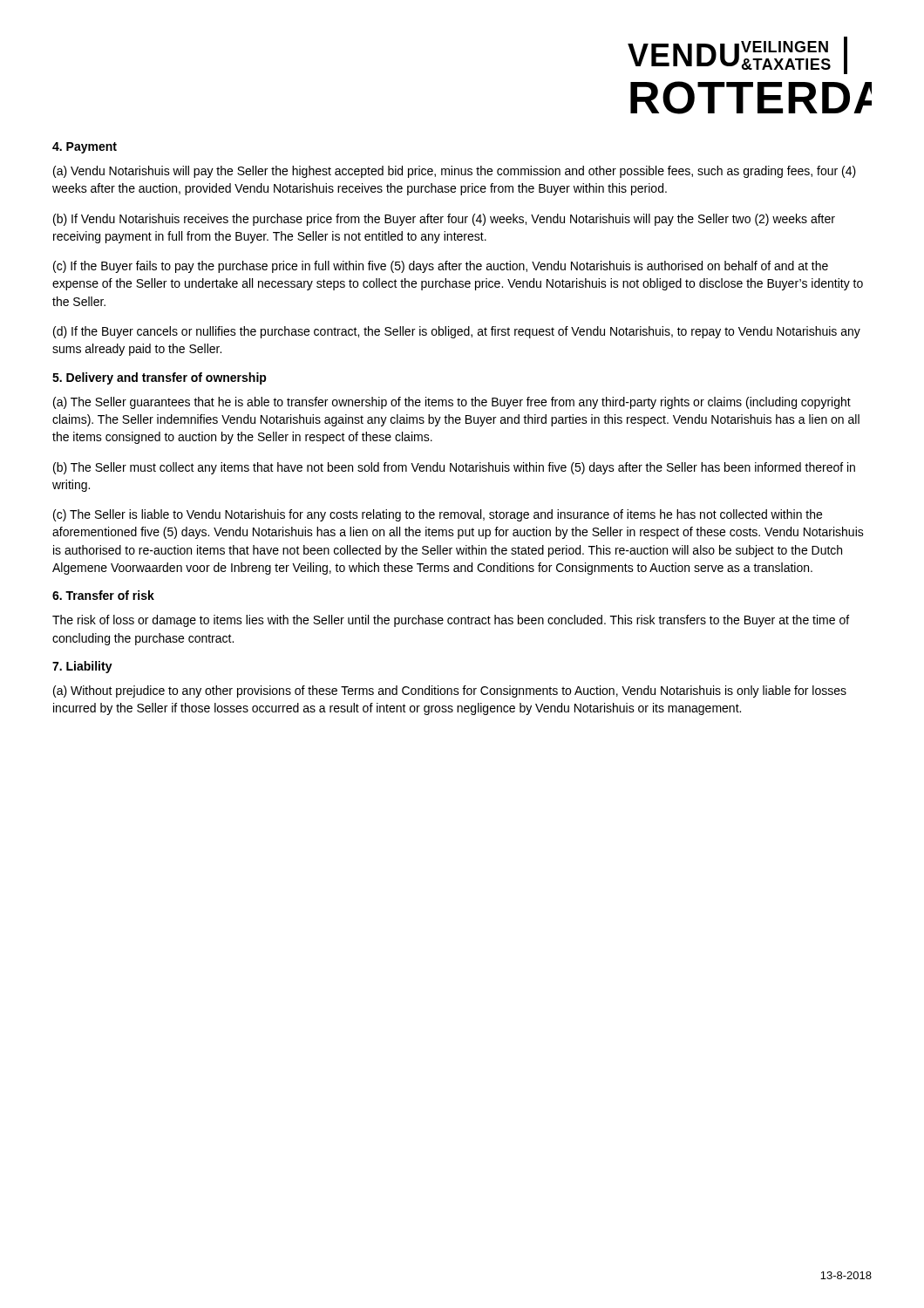Click on the passage starting "6. Transfer of"
This screenshot has width=924, height=1308.
[103, 596]
